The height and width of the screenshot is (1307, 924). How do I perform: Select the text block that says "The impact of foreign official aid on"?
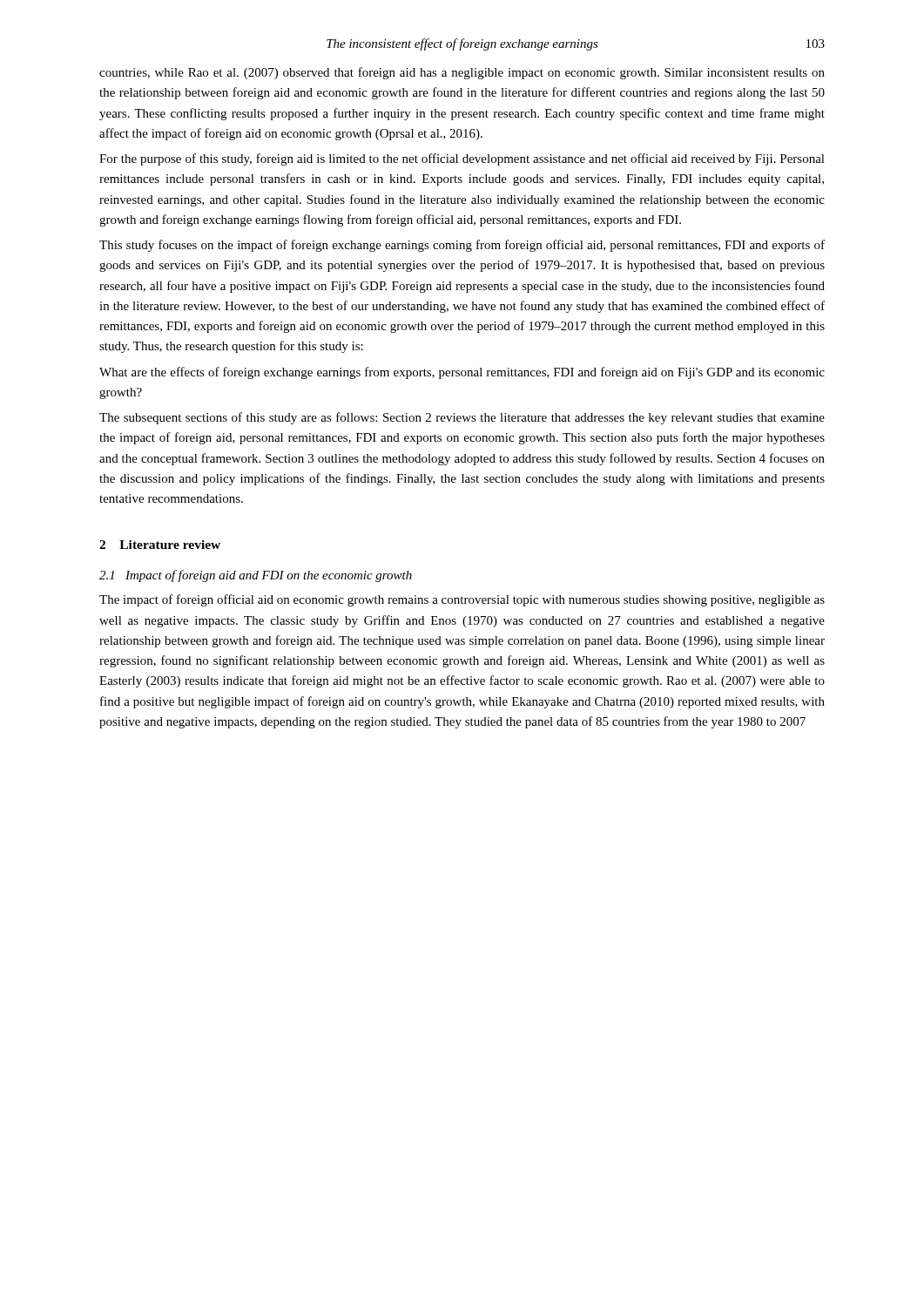point(462,661)
